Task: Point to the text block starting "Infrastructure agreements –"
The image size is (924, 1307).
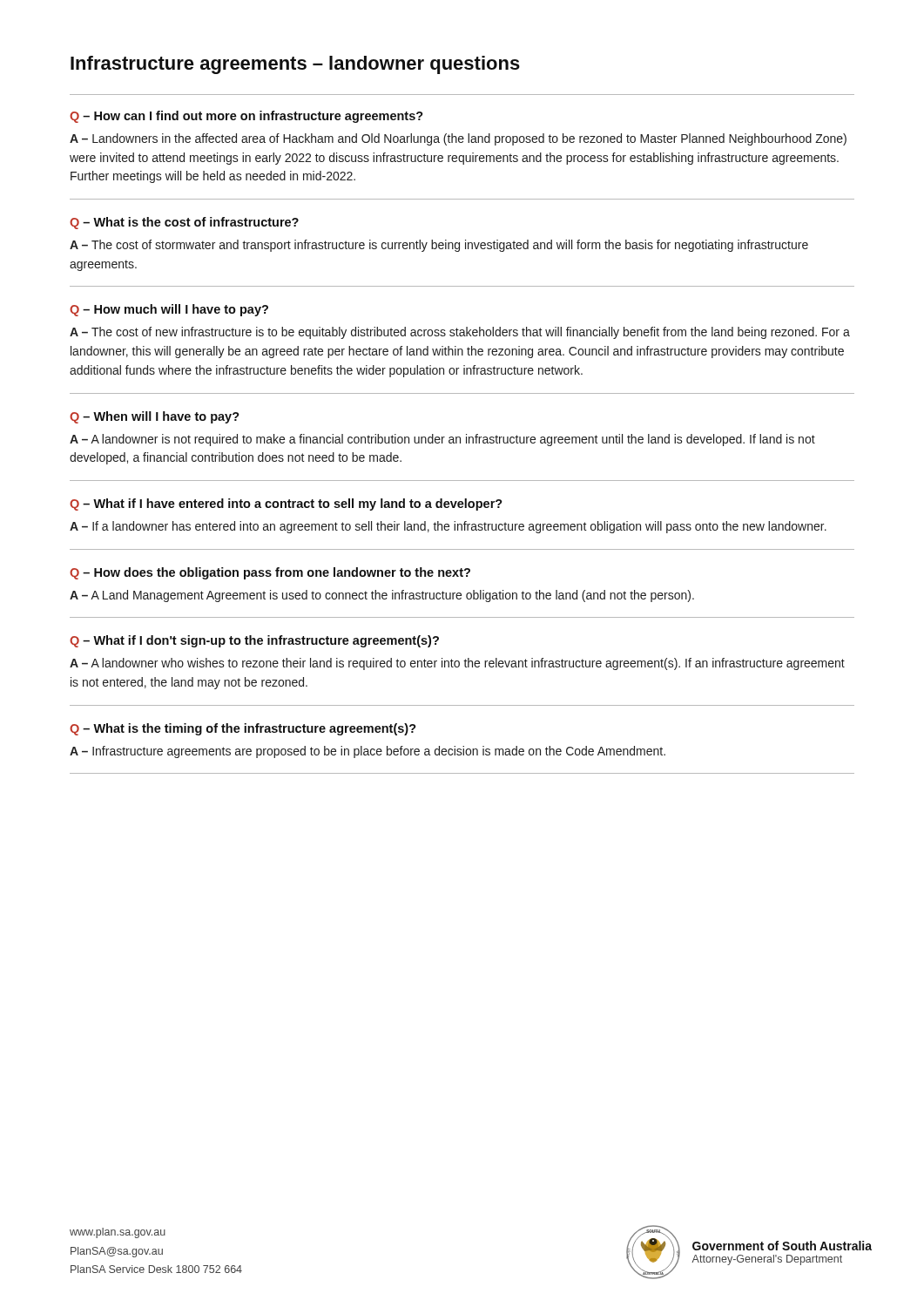Action: 295,63
